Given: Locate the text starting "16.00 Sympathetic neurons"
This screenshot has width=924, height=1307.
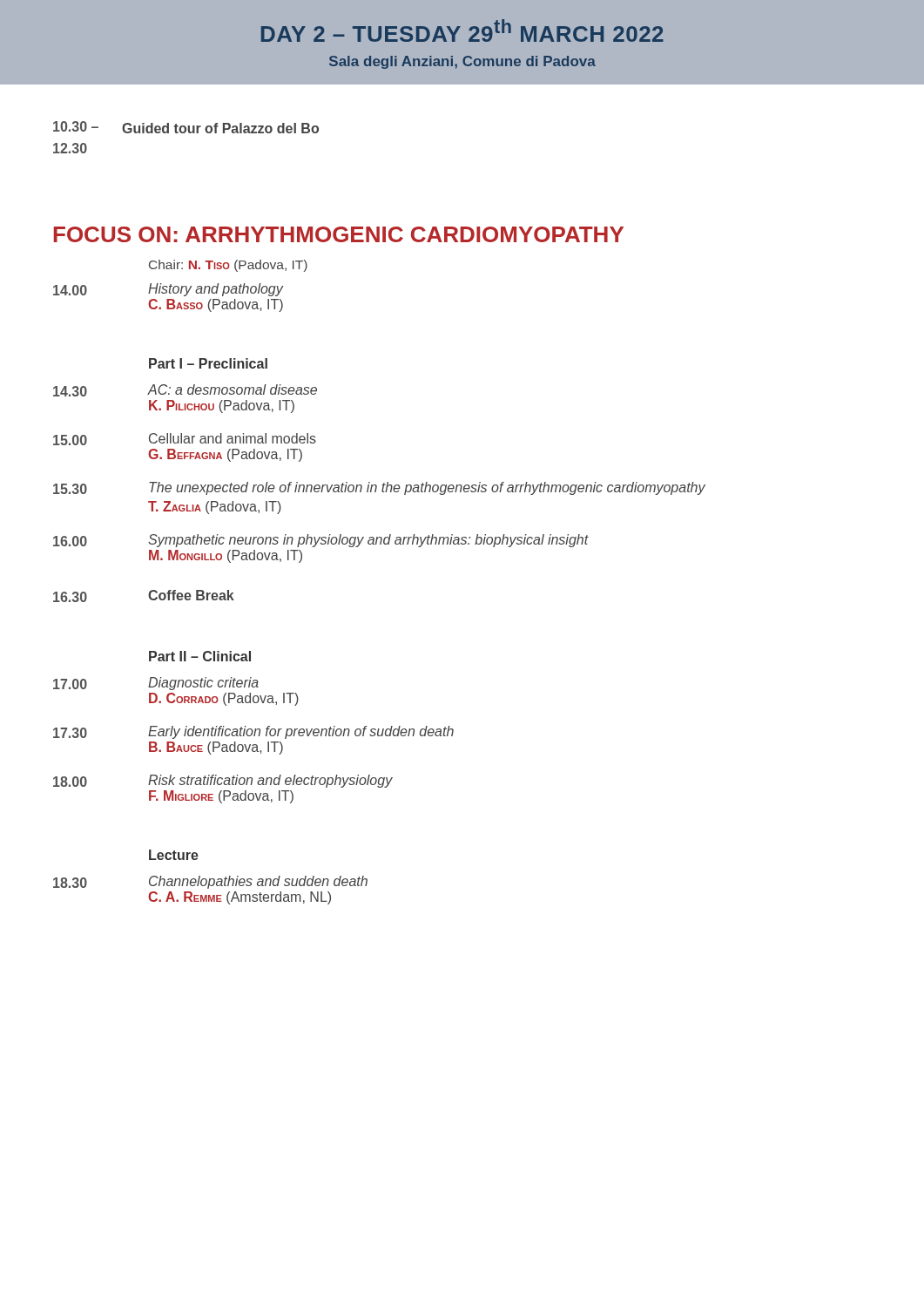Looking at the screenshot, I should point(462,548).
